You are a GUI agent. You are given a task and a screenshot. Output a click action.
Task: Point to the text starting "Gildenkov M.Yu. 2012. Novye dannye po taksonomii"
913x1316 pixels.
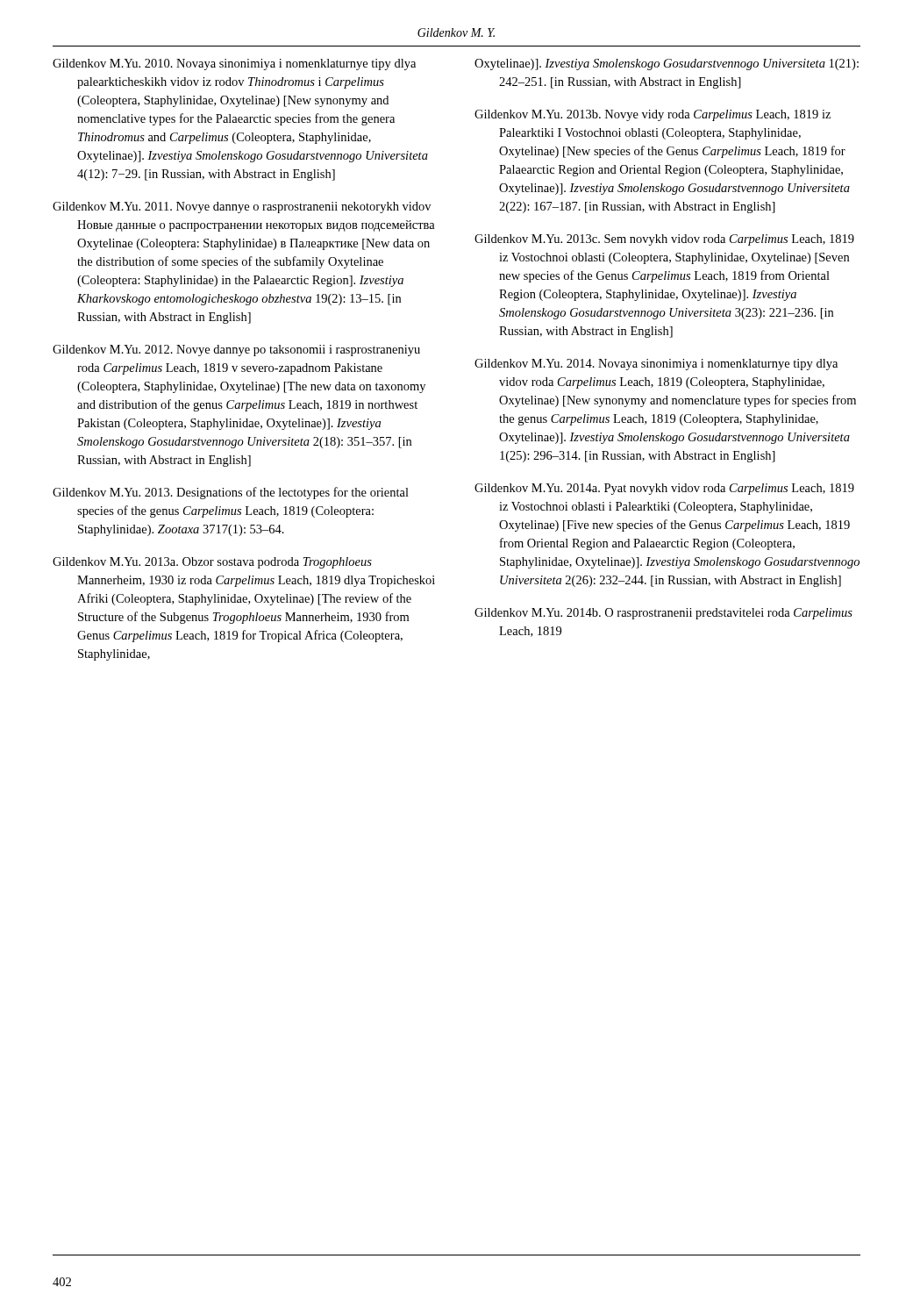click(246, 405)
